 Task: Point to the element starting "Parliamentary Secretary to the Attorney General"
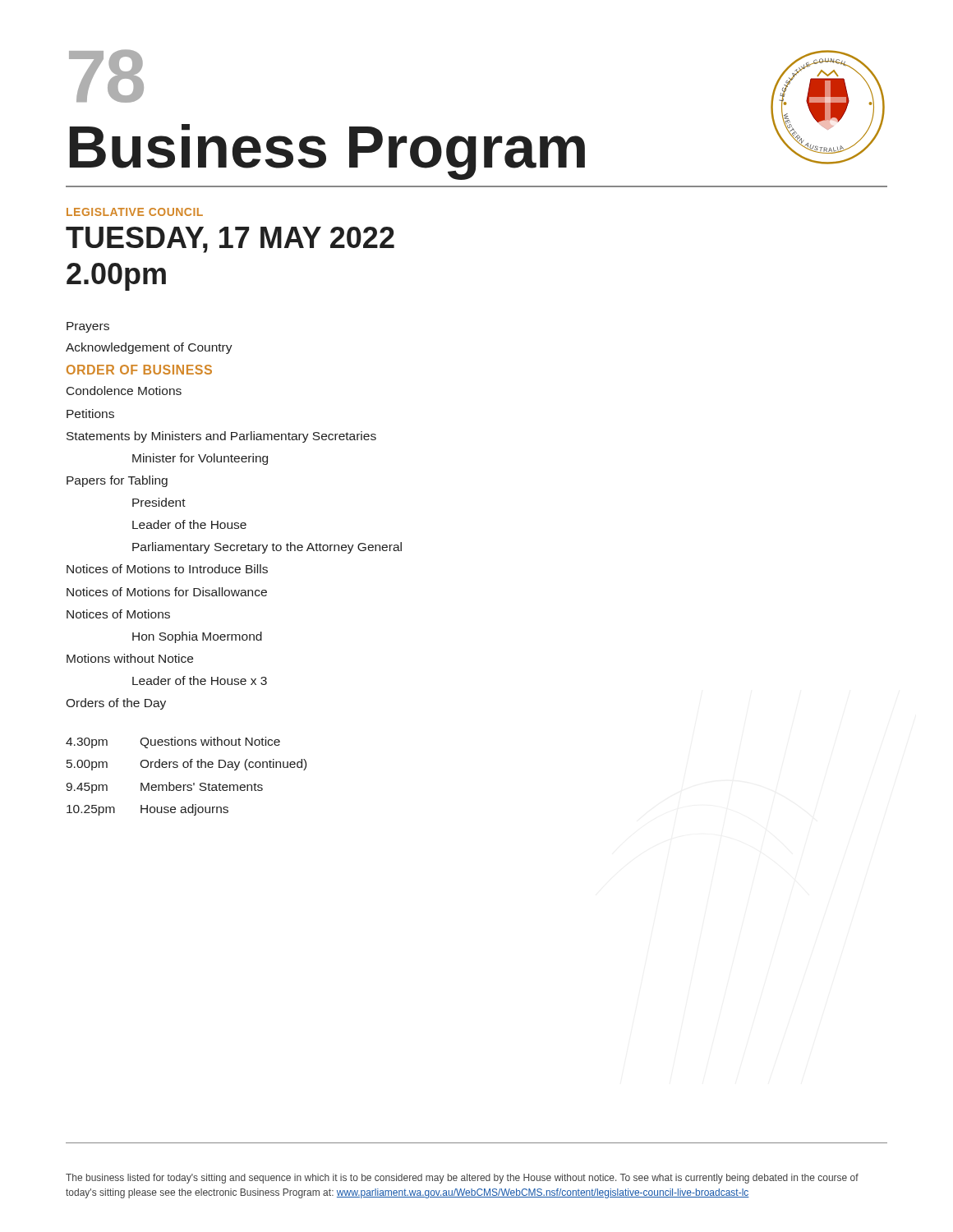coord(267,547)
